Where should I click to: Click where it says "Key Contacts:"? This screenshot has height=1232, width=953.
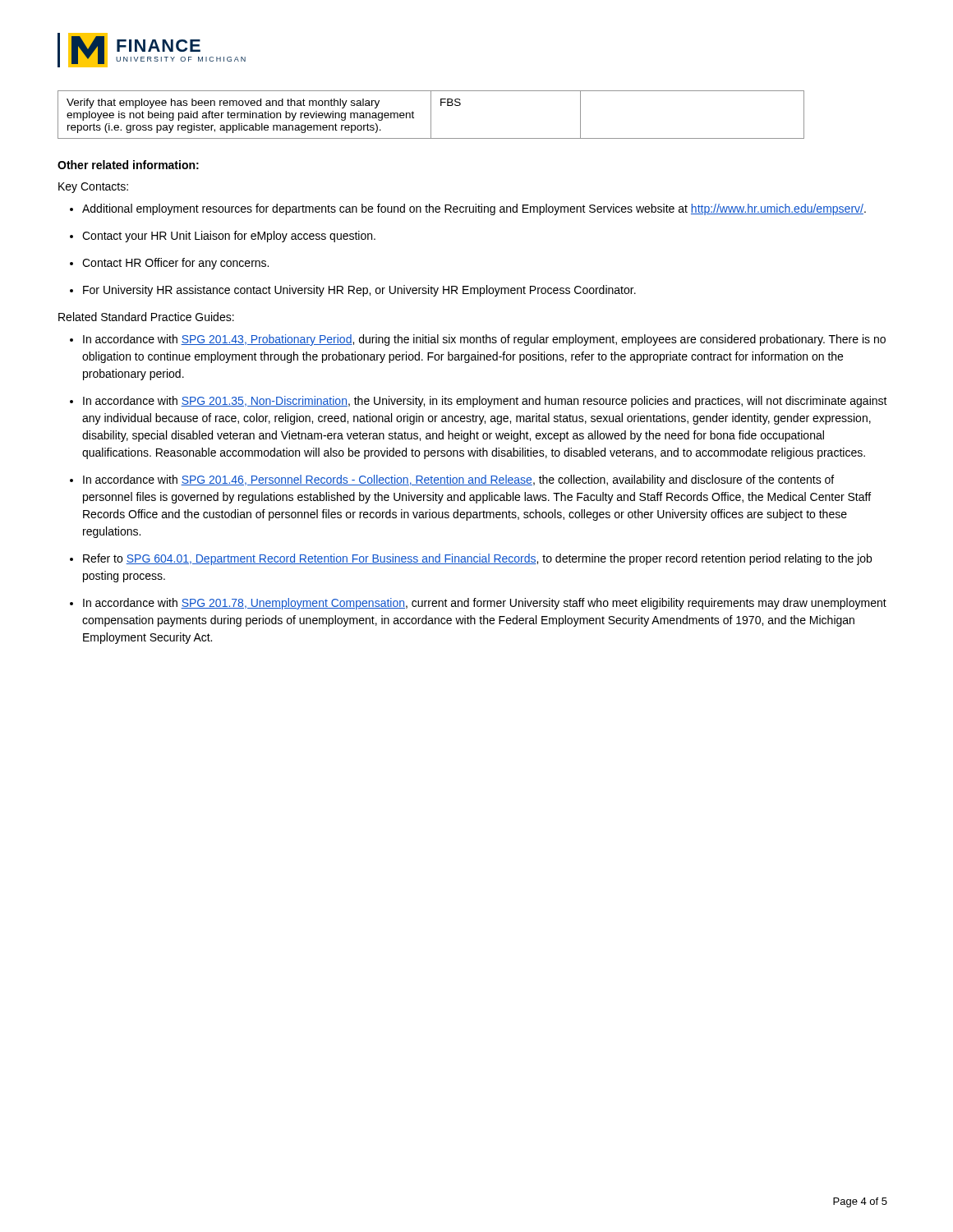[x=93, y=186]
